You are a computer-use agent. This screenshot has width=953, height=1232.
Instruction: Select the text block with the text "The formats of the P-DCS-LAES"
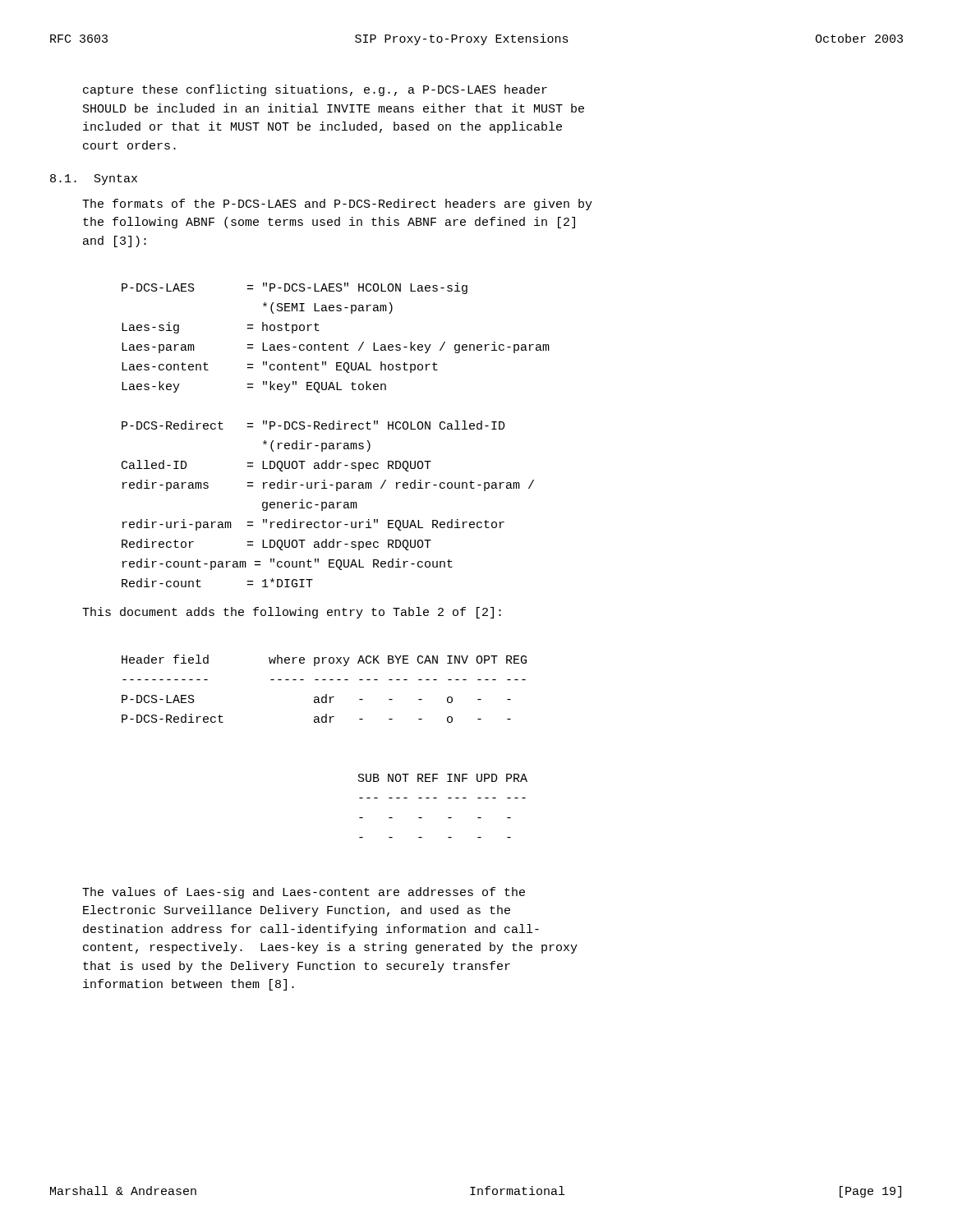337,223
